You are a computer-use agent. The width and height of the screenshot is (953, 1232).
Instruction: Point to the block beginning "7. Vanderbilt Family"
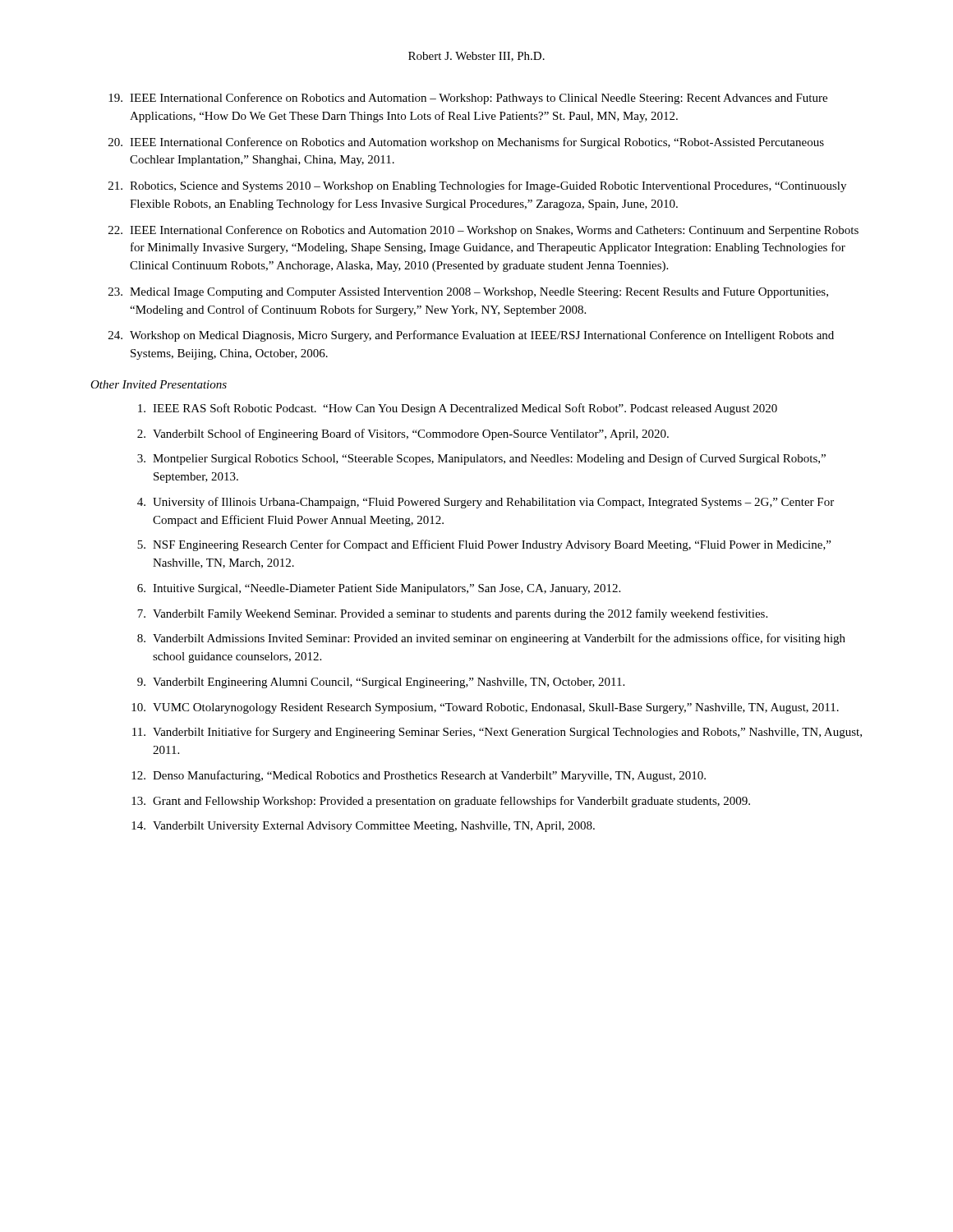tap(489, 614)
